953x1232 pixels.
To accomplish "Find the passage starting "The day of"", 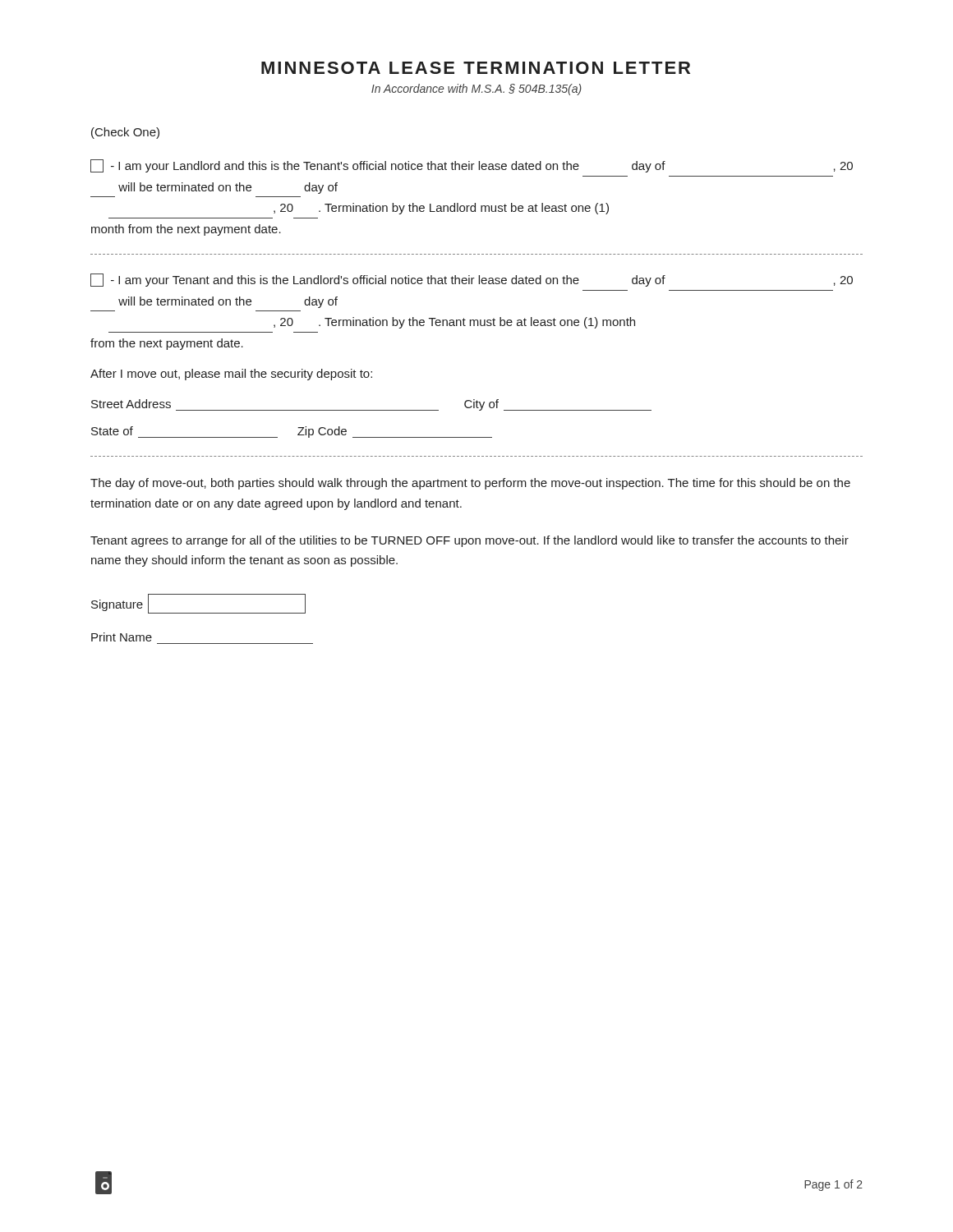I will (470, 493).
